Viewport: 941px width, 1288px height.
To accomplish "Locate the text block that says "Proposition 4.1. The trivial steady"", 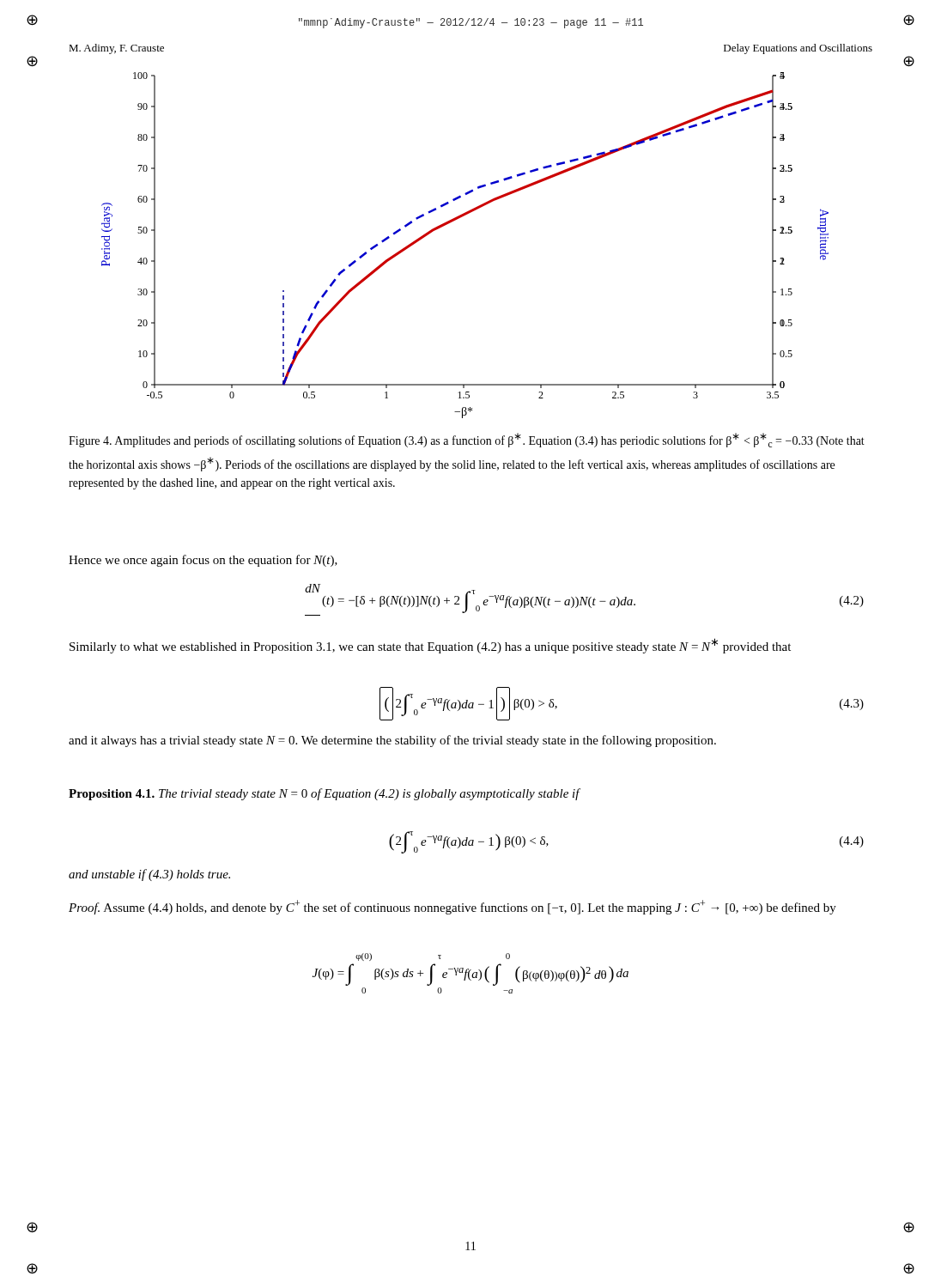I will point(324,793).
